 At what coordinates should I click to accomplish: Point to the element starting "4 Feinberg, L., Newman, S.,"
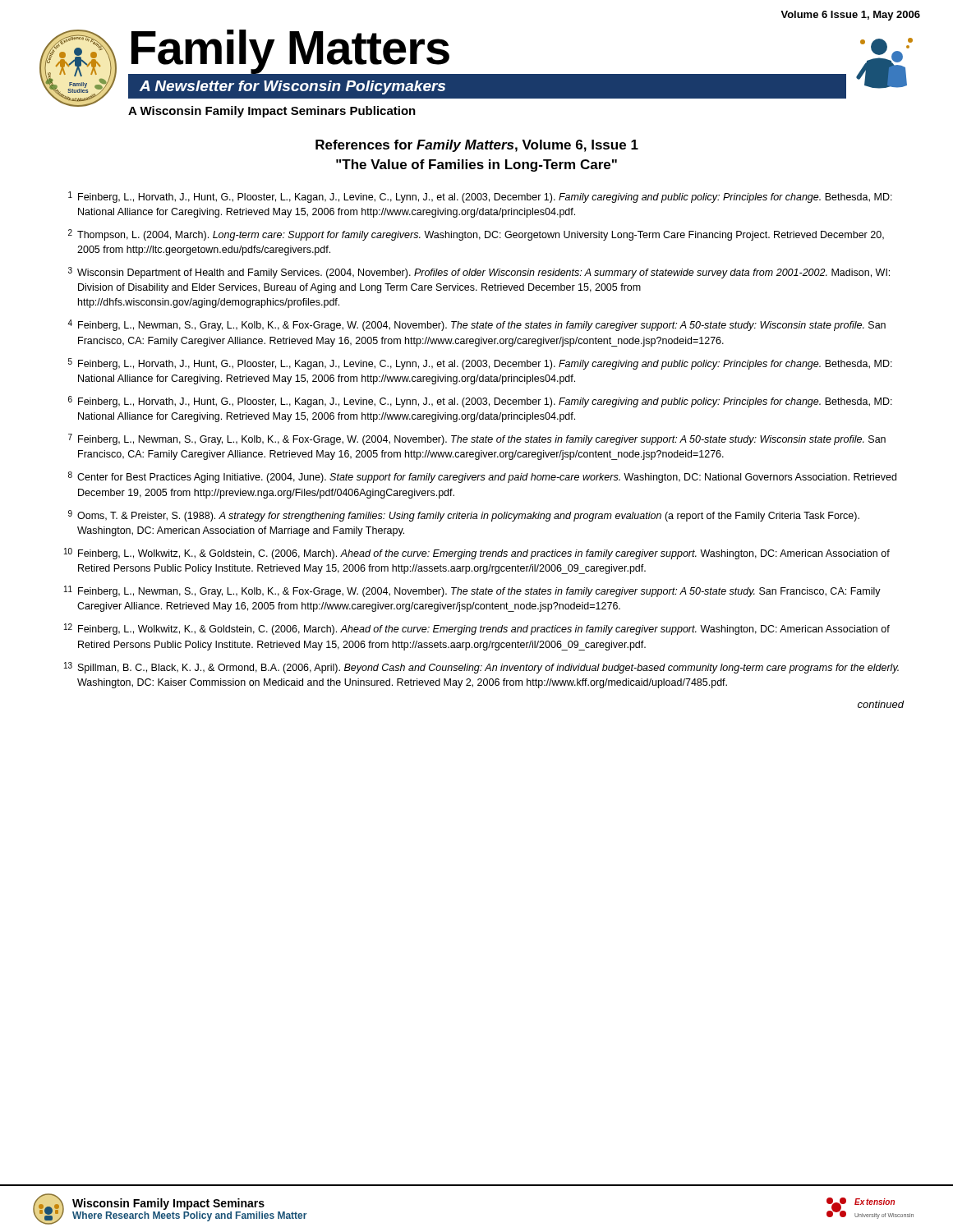pyautogui.click(x=476, y=333)
